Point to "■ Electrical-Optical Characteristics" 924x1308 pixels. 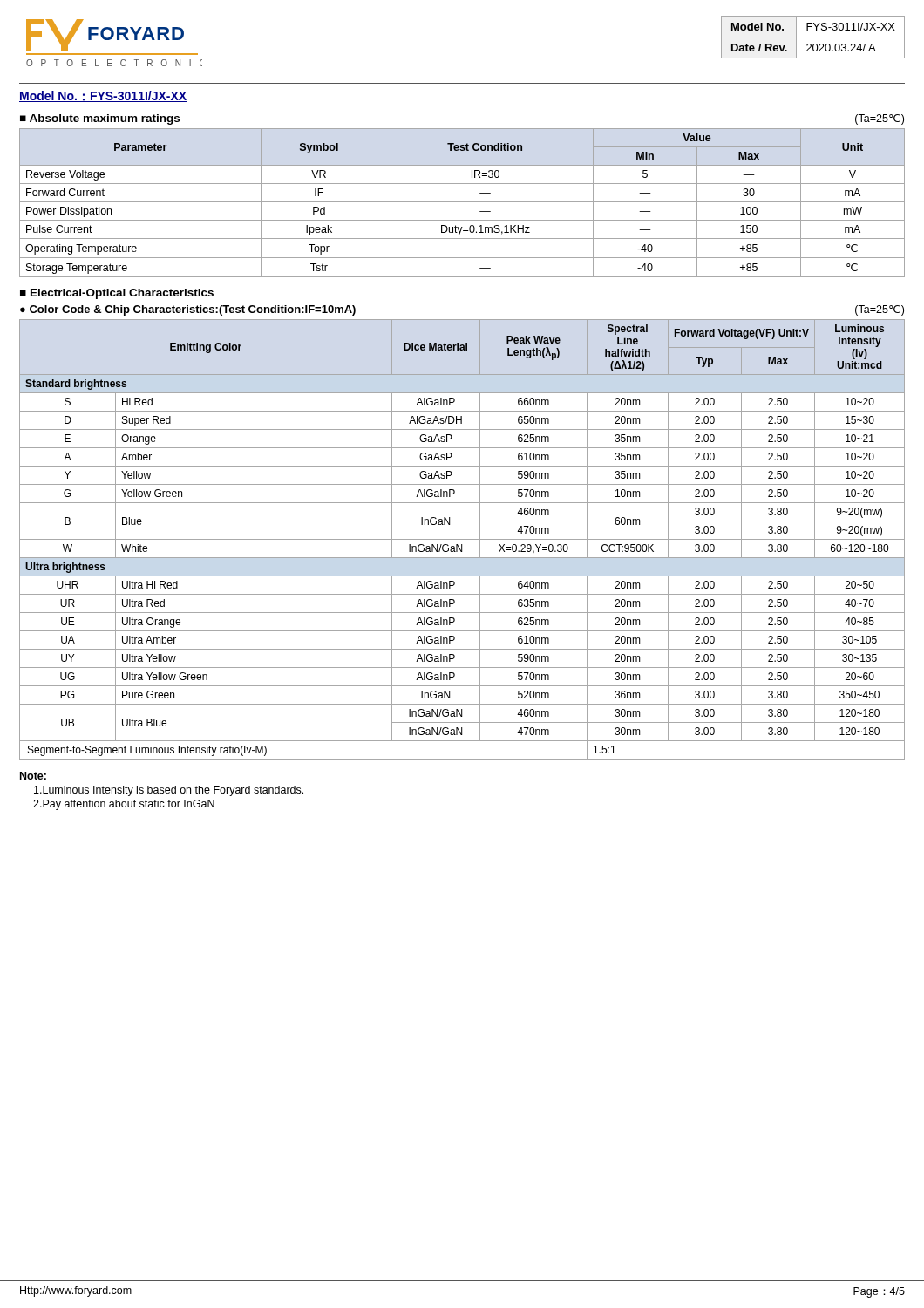[x=117, y=293]
